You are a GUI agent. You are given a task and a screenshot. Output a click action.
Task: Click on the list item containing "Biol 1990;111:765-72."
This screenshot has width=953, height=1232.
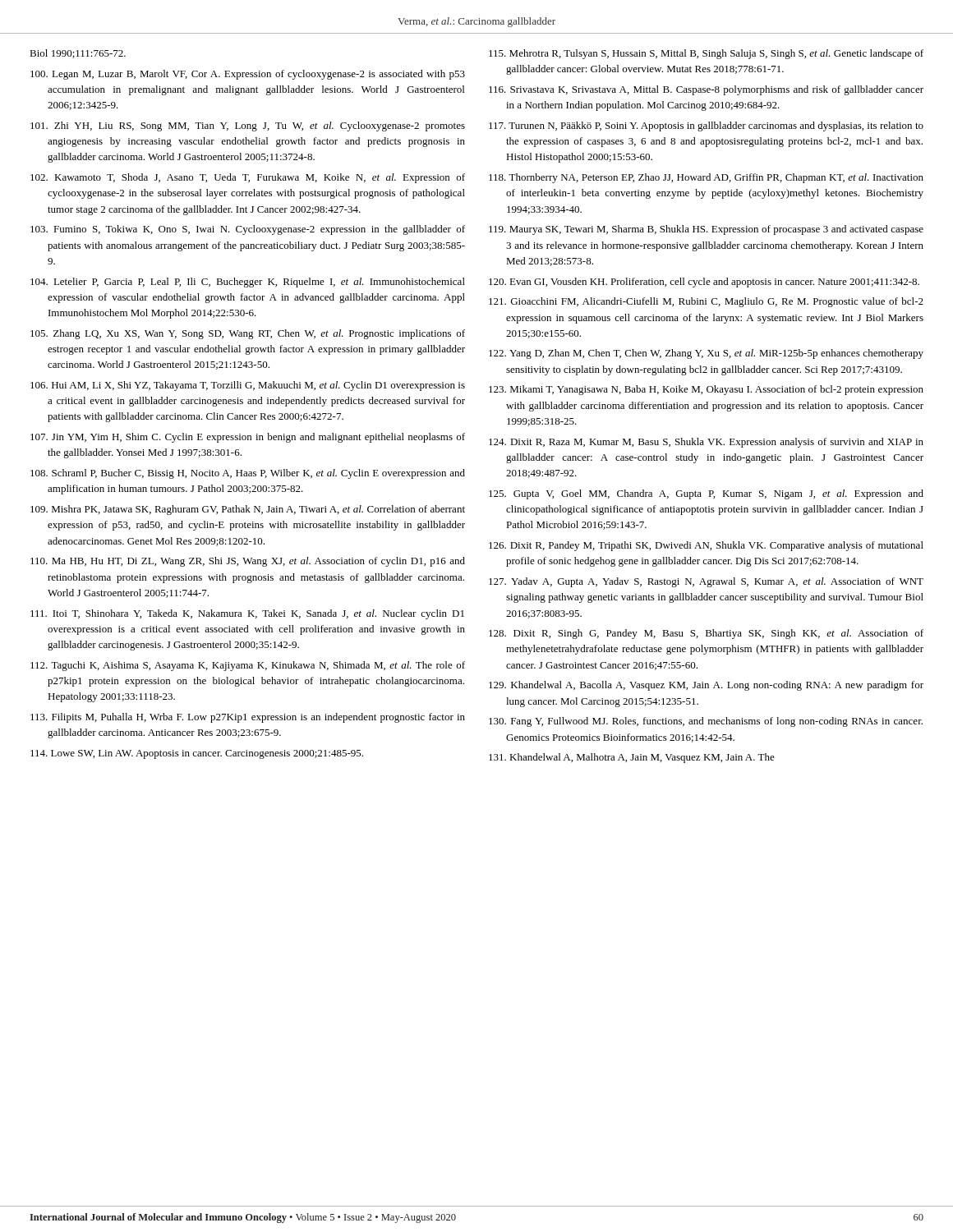pos(78,53)
